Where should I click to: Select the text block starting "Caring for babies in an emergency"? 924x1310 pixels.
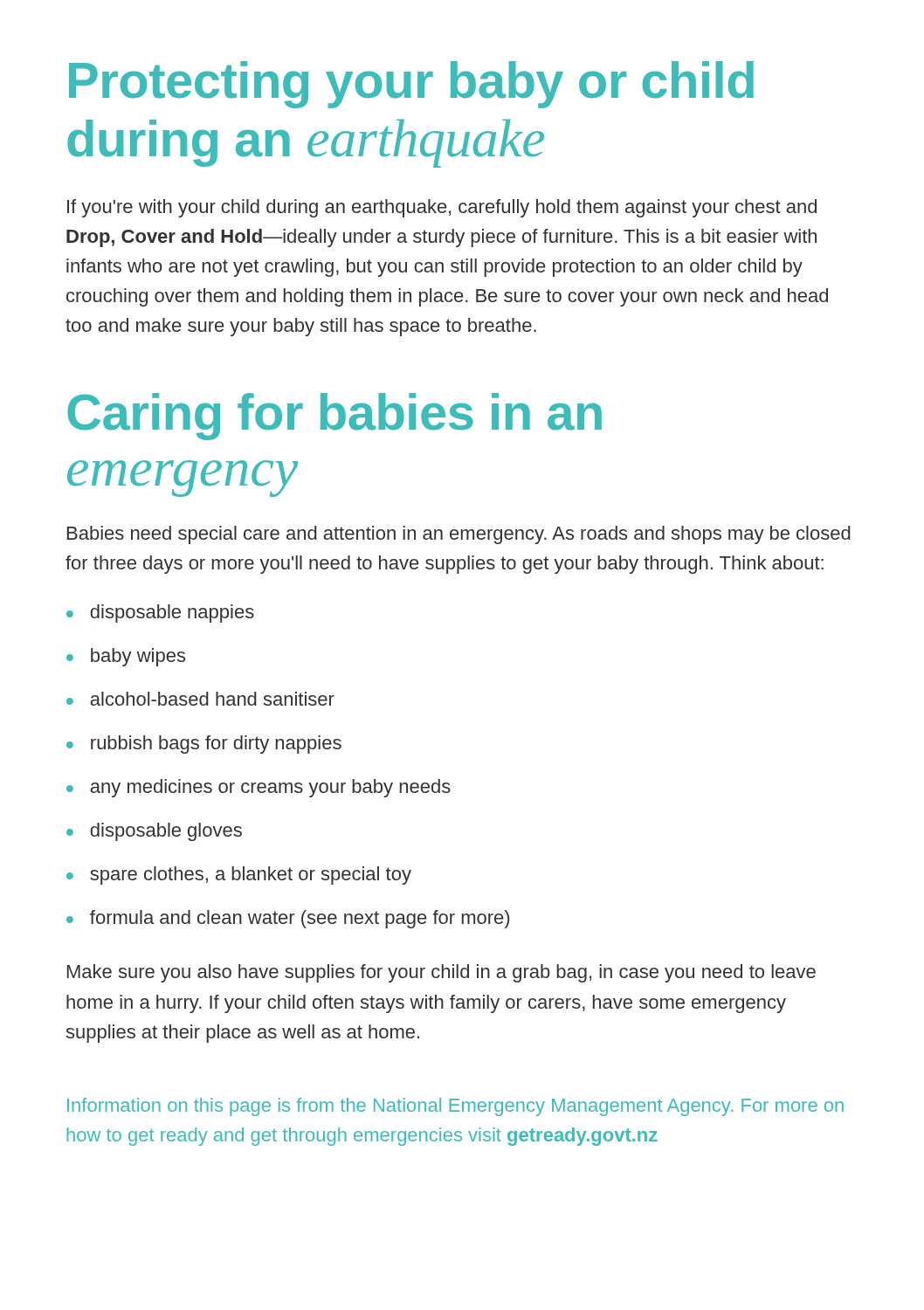462,440
